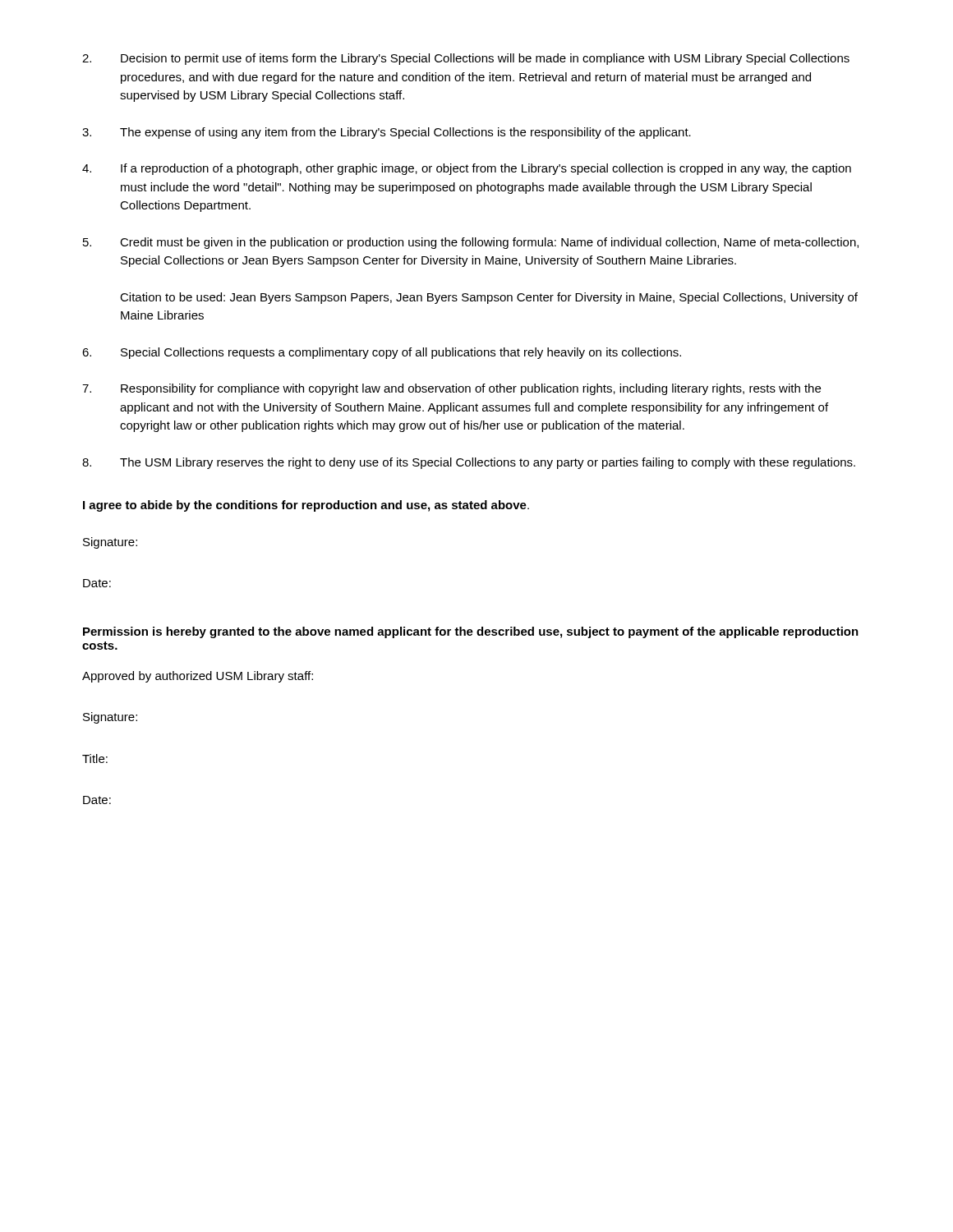Select the list item that says "6. Special Collections requests"

476,352
